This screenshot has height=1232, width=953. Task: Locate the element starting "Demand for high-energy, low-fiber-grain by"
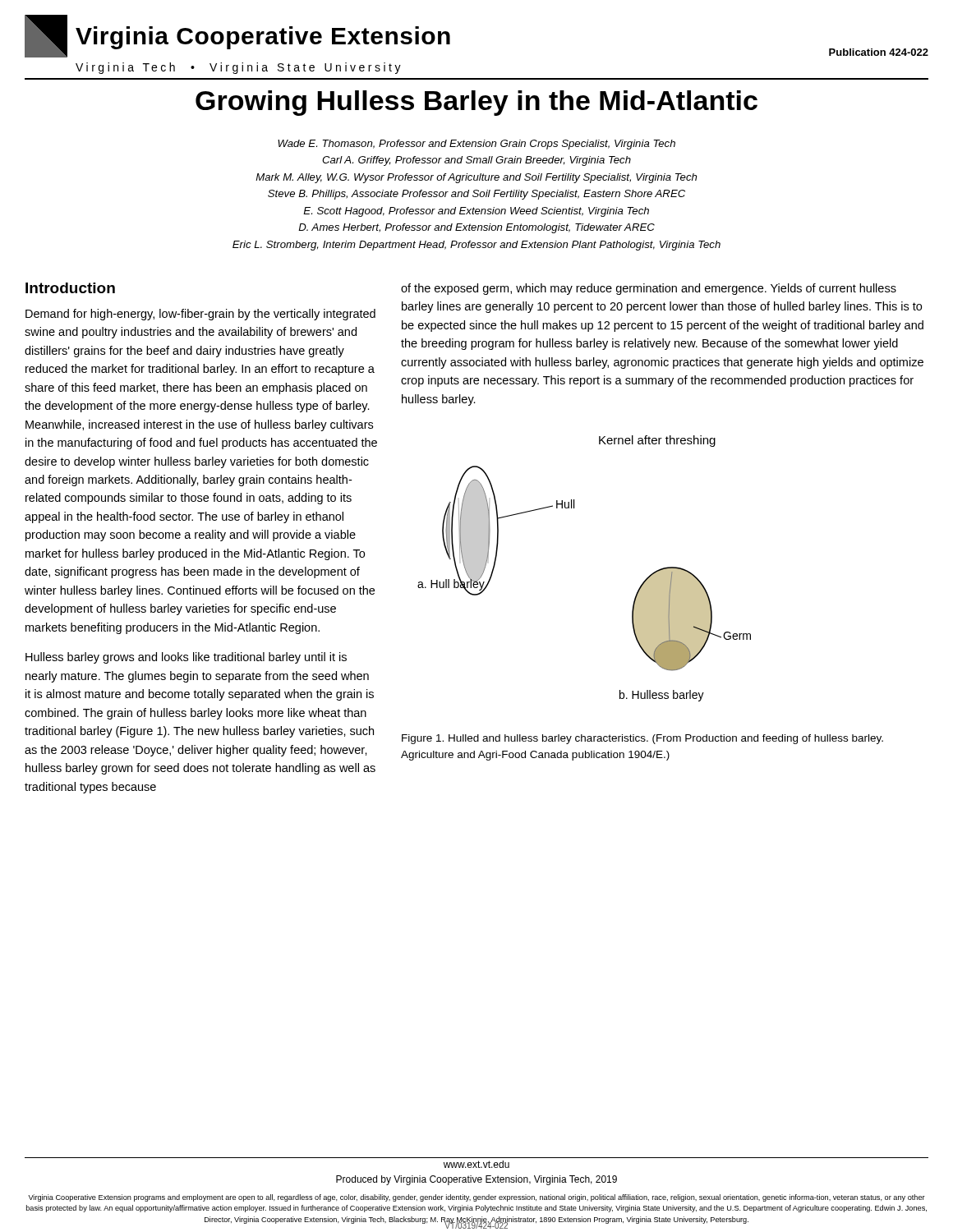201,470
